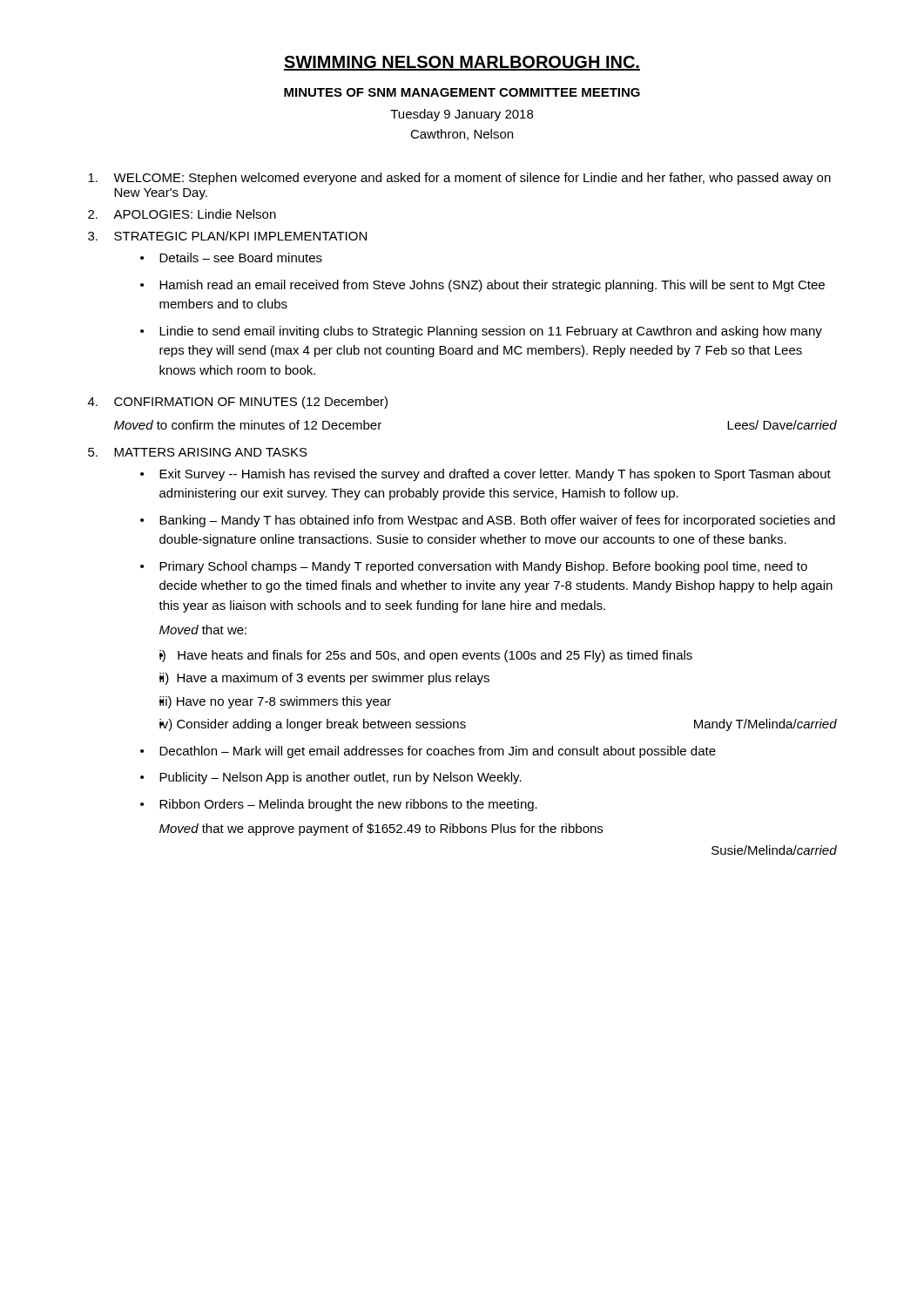Find "Details – see Board minutes" on this page
The height and width of the screenshot is (1307, 924).
click(231, 257)
